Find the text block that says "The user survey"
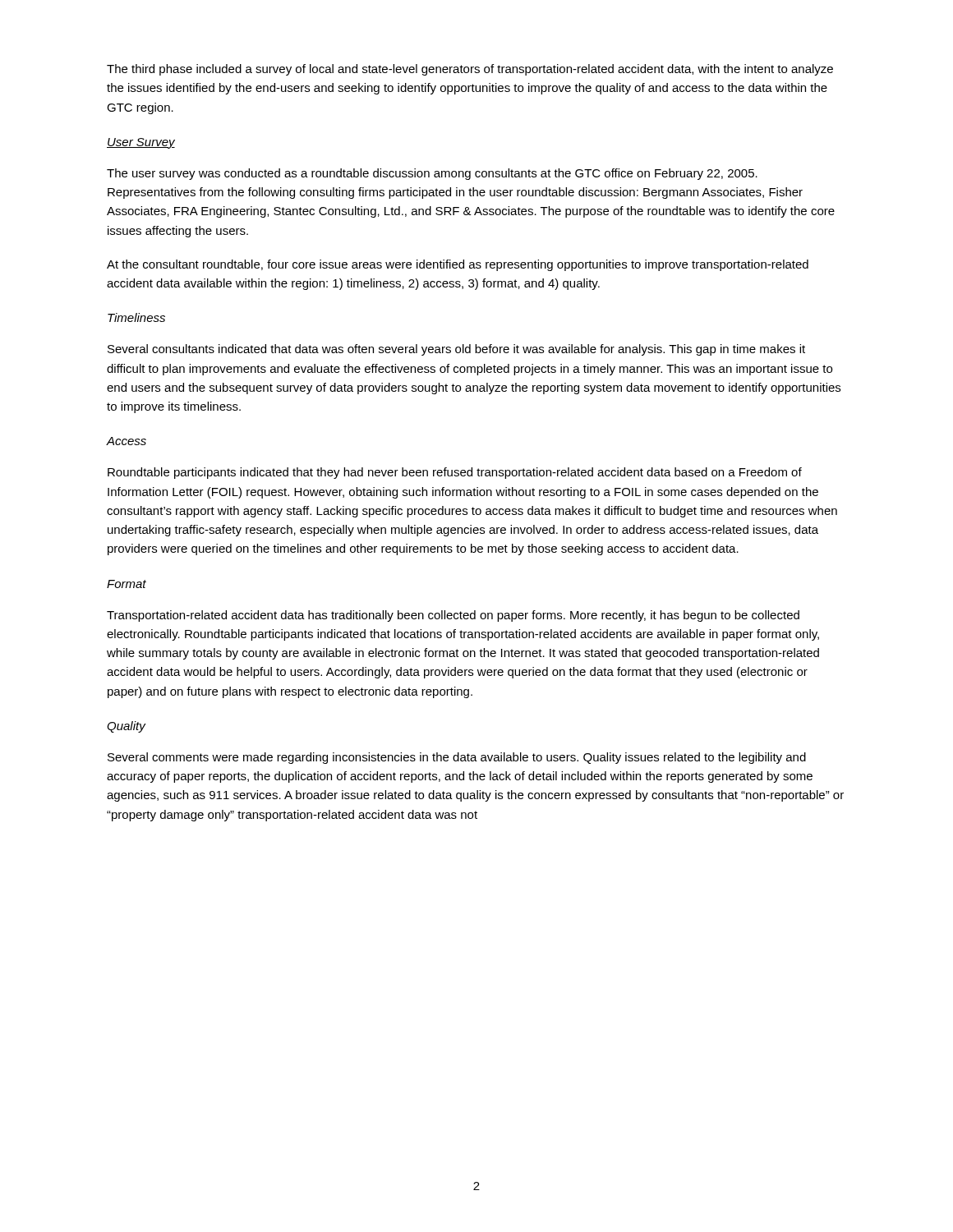This screenshot has height=1232, width=953. [x=476, y=201]
